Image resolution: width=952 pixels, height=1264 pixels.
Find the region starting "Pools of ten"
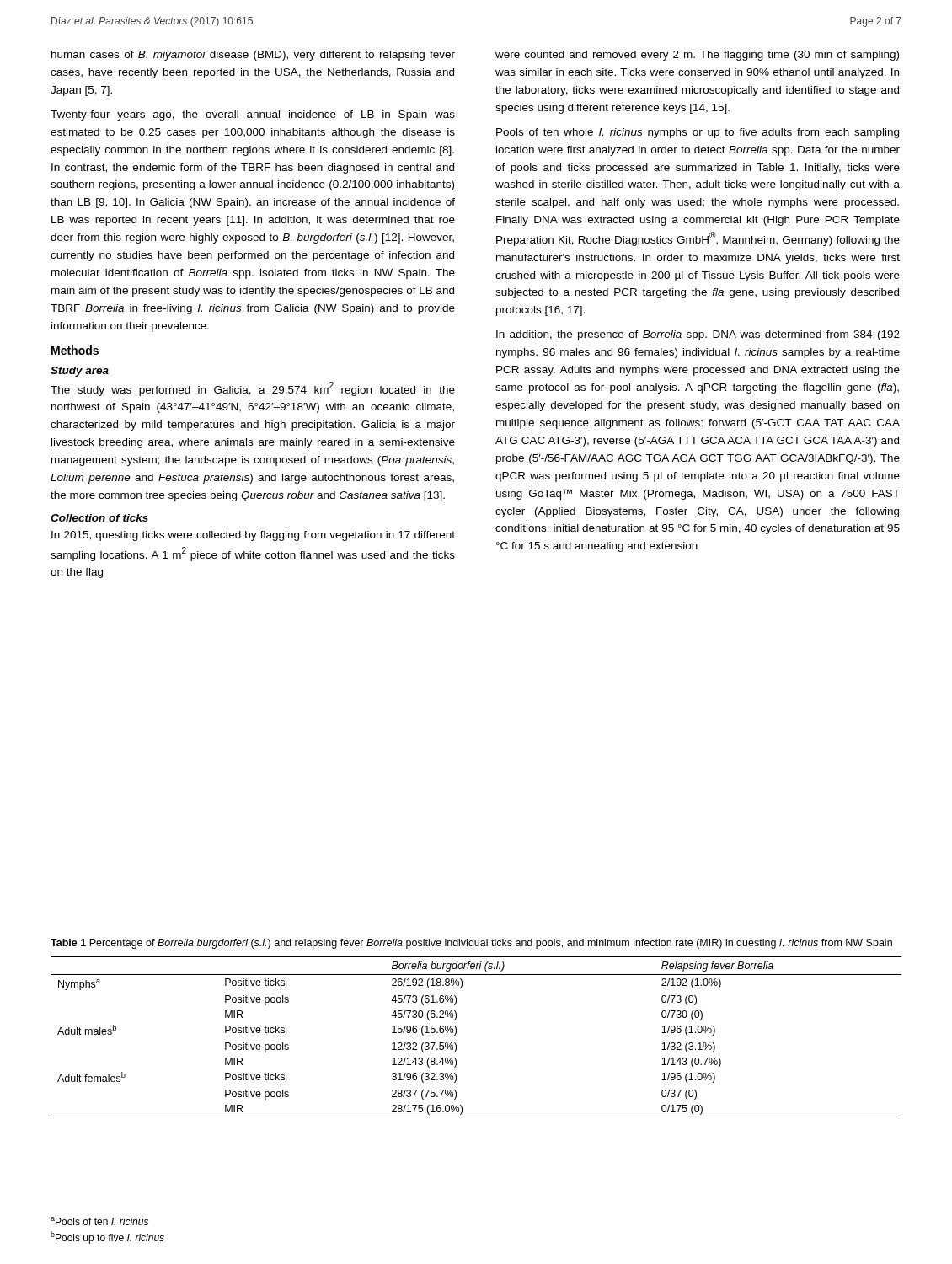point(698,222)
